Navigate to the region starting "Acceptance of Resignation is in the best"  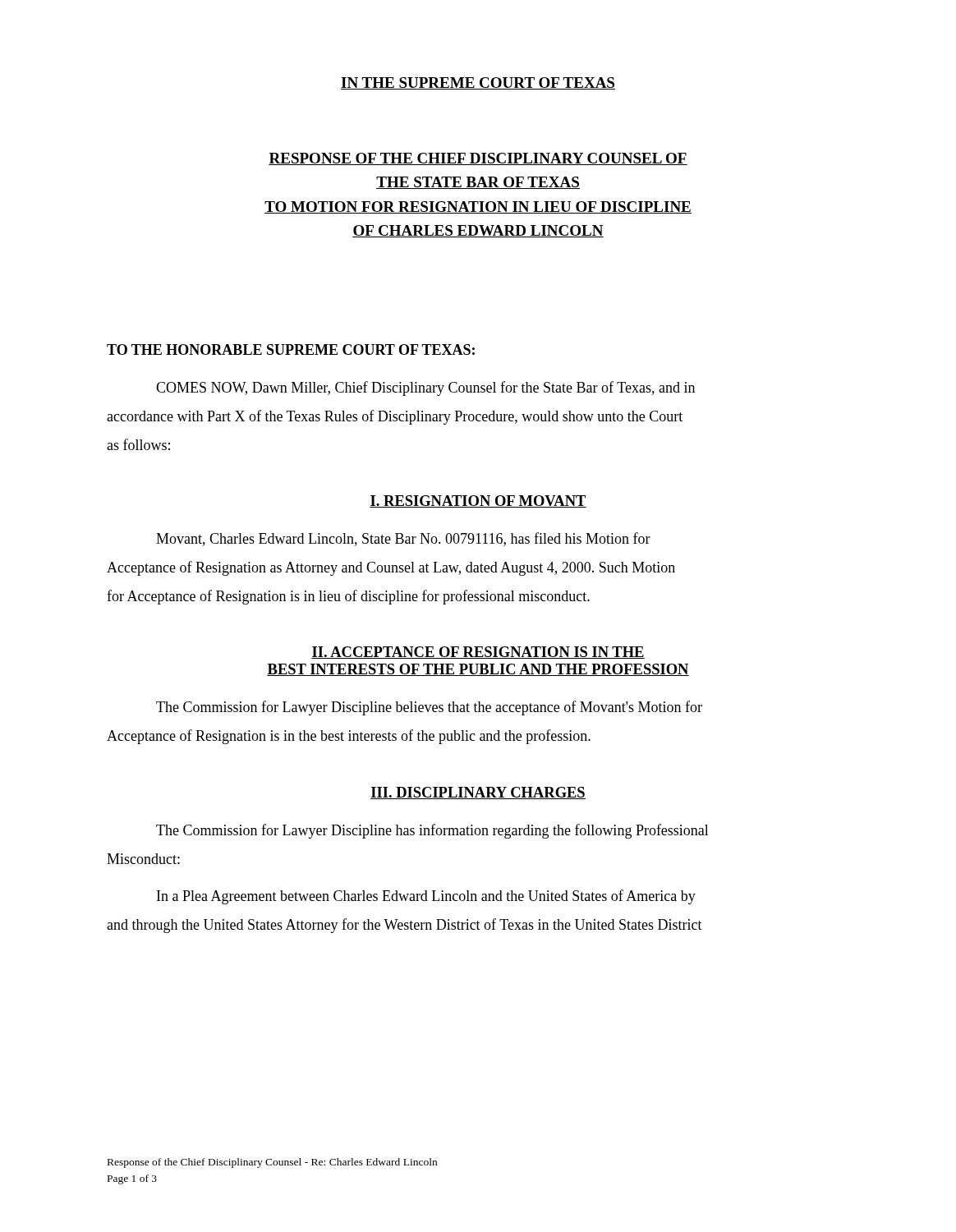pos(349,736)
